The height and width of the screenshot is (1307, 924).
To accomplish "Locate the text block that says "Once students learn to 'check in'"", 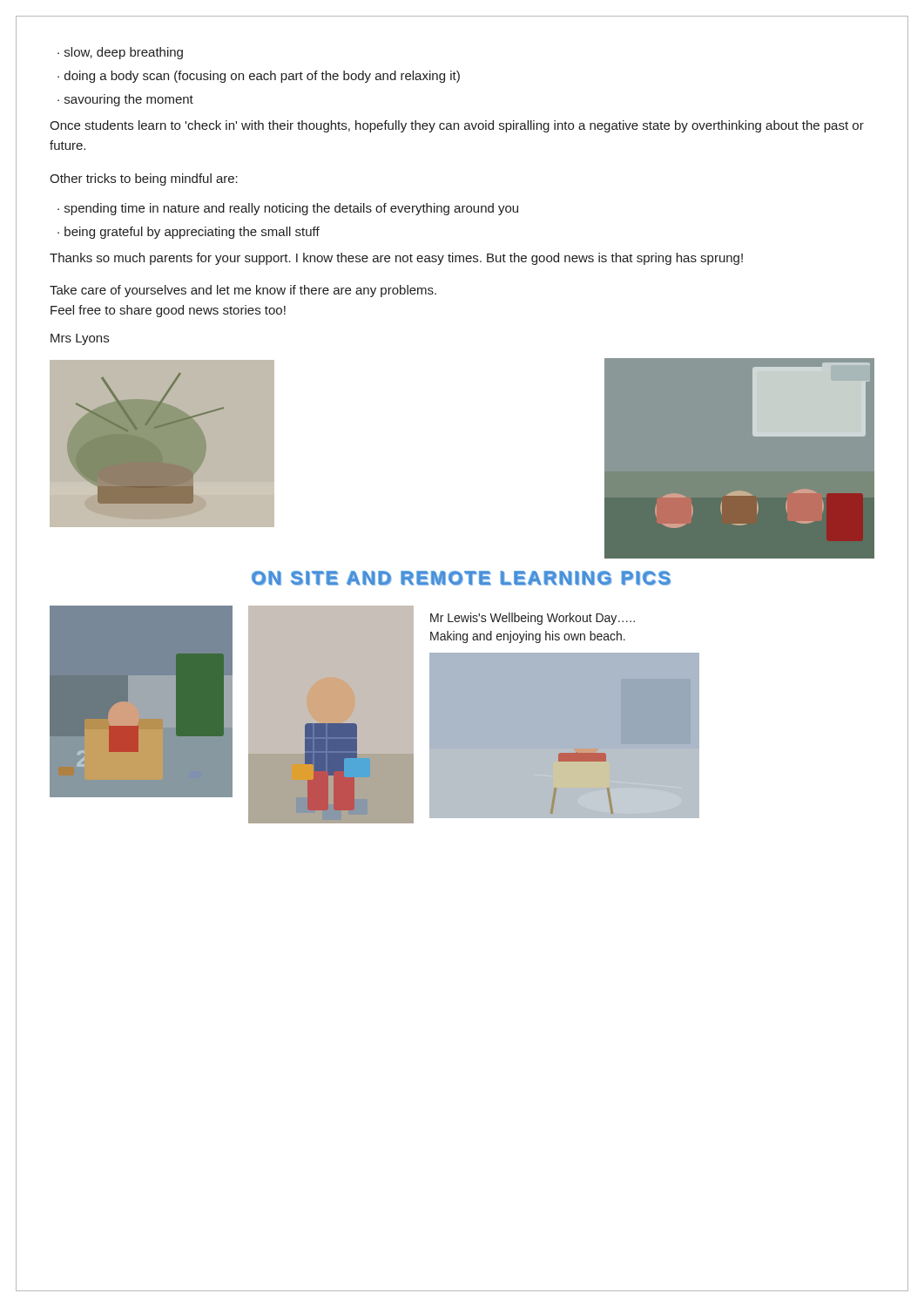I will coord(457,135).
